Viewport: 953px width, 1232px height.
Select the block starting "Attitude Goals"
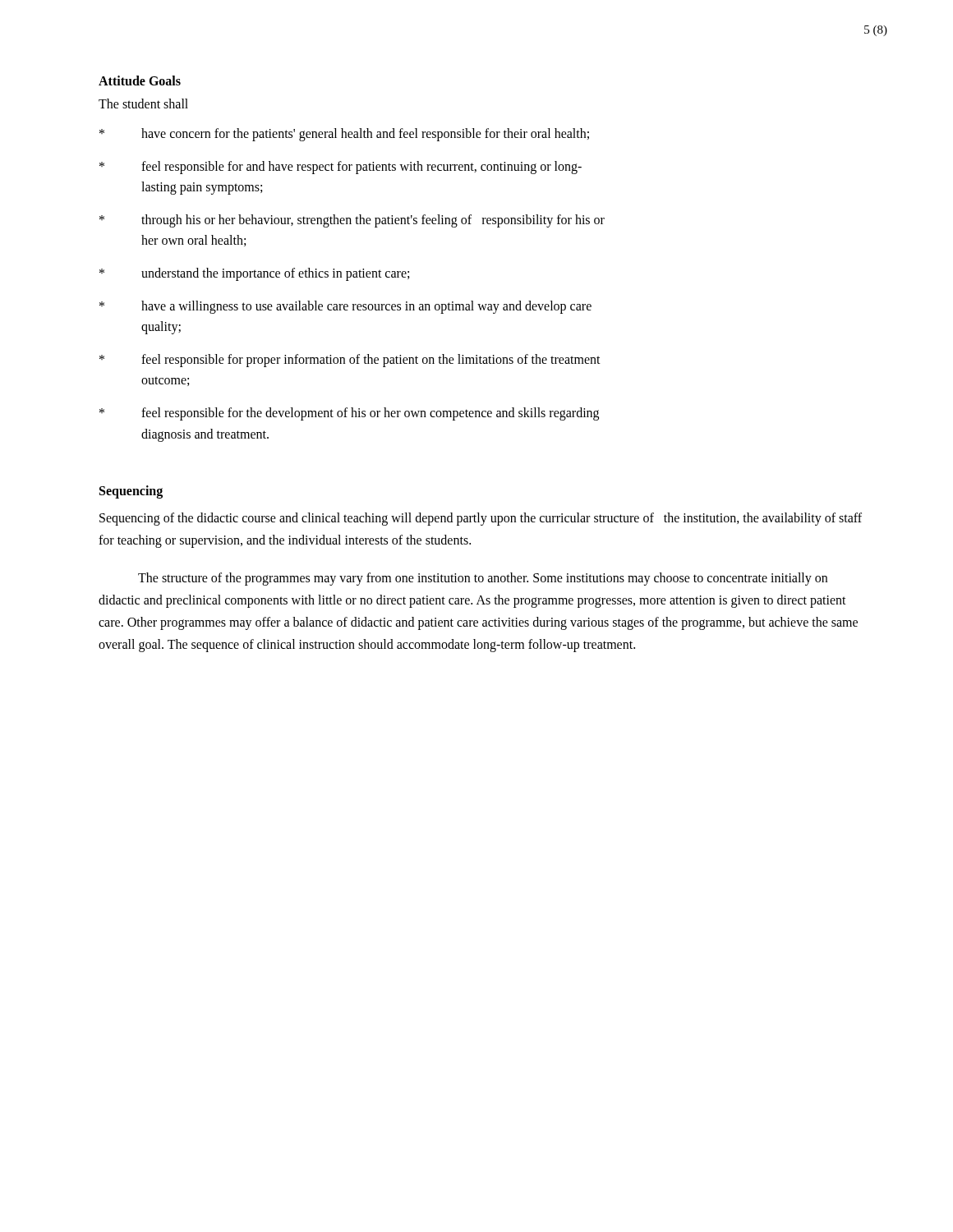(x=140, y=81)
